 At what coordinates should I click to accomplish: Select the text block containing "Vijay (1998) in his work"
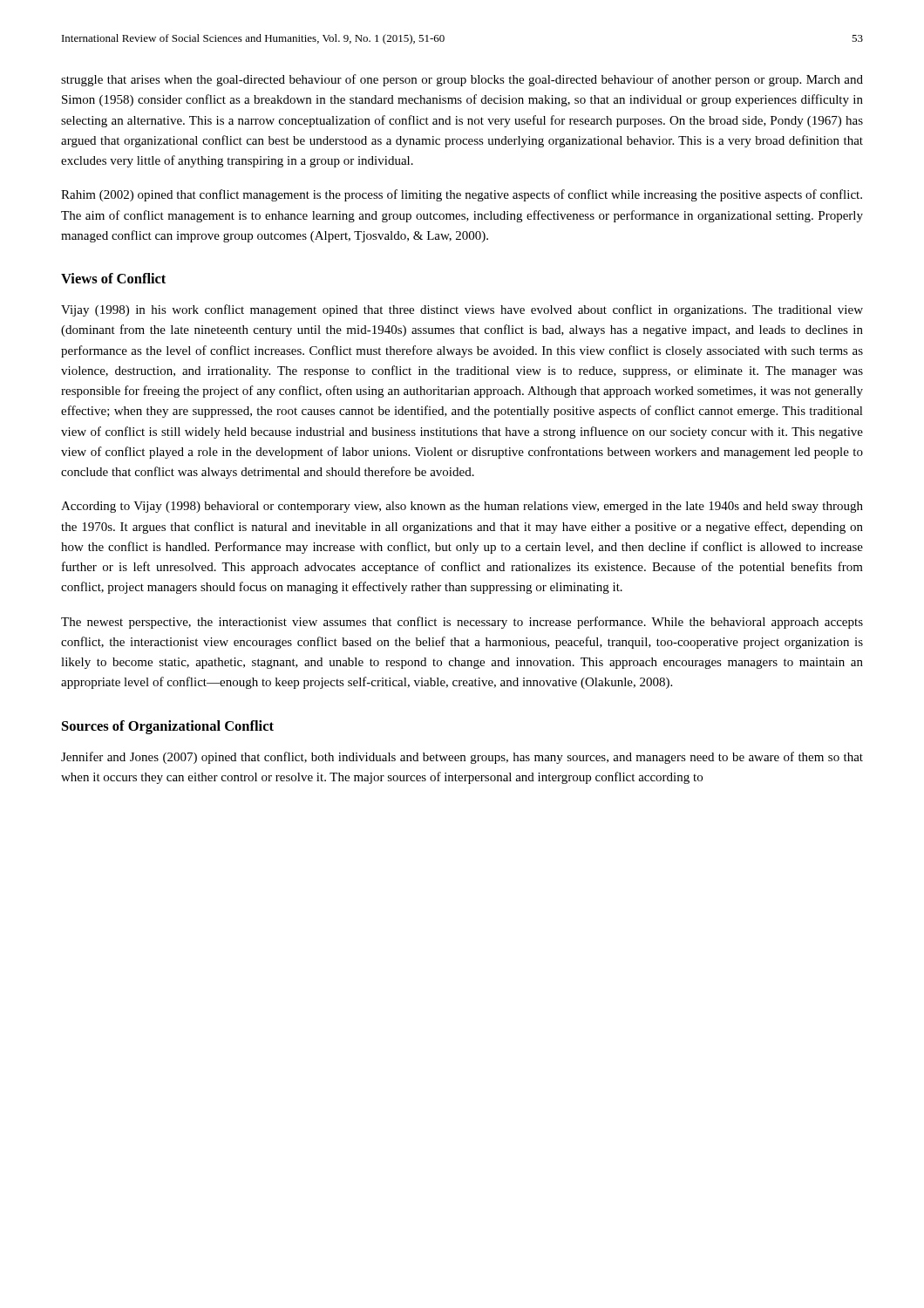click(462, 391)
